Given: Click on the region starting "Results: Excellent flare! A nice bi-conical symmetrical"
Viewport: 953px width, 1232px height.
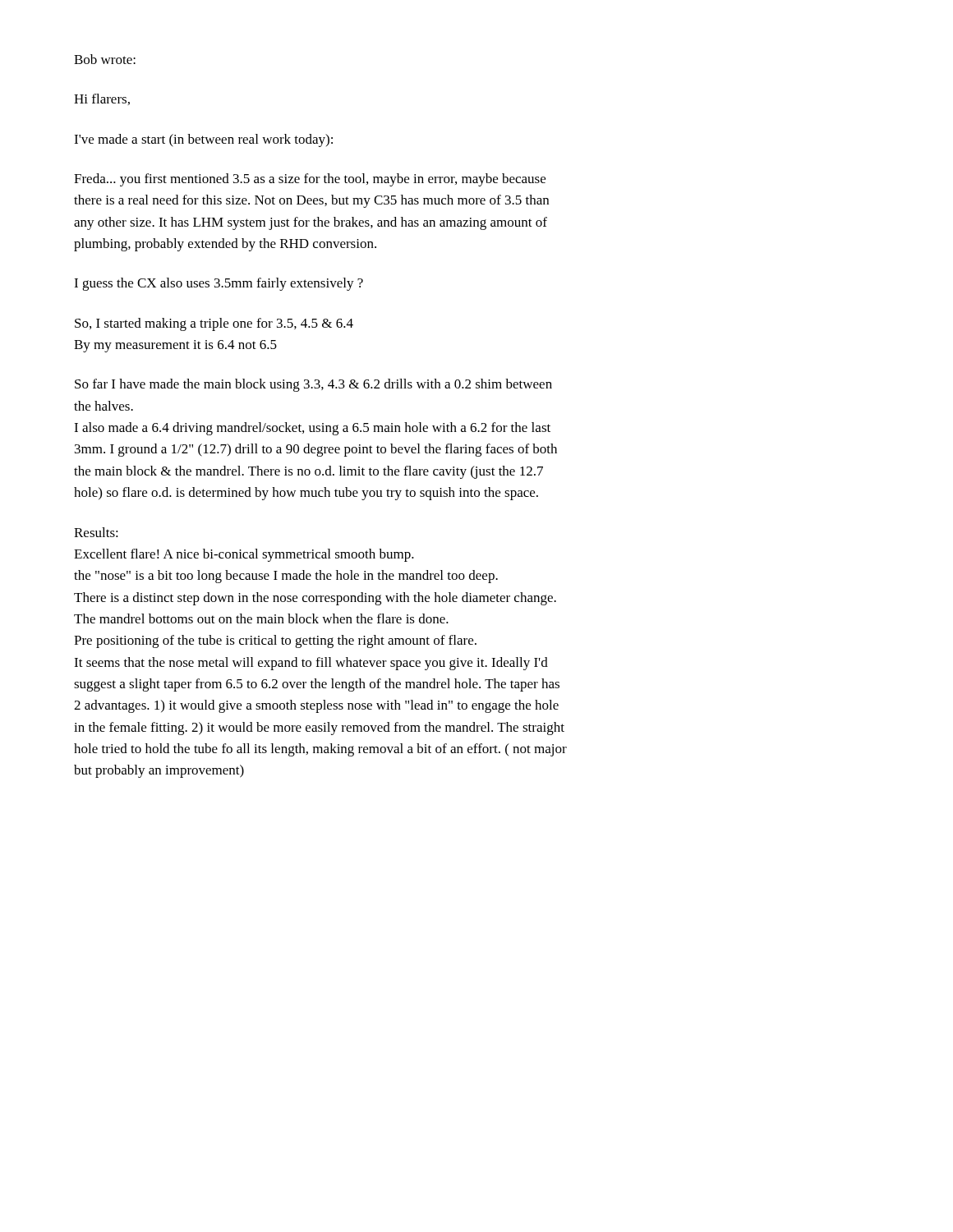Looking at the screenshot, I should pos(320,651).
